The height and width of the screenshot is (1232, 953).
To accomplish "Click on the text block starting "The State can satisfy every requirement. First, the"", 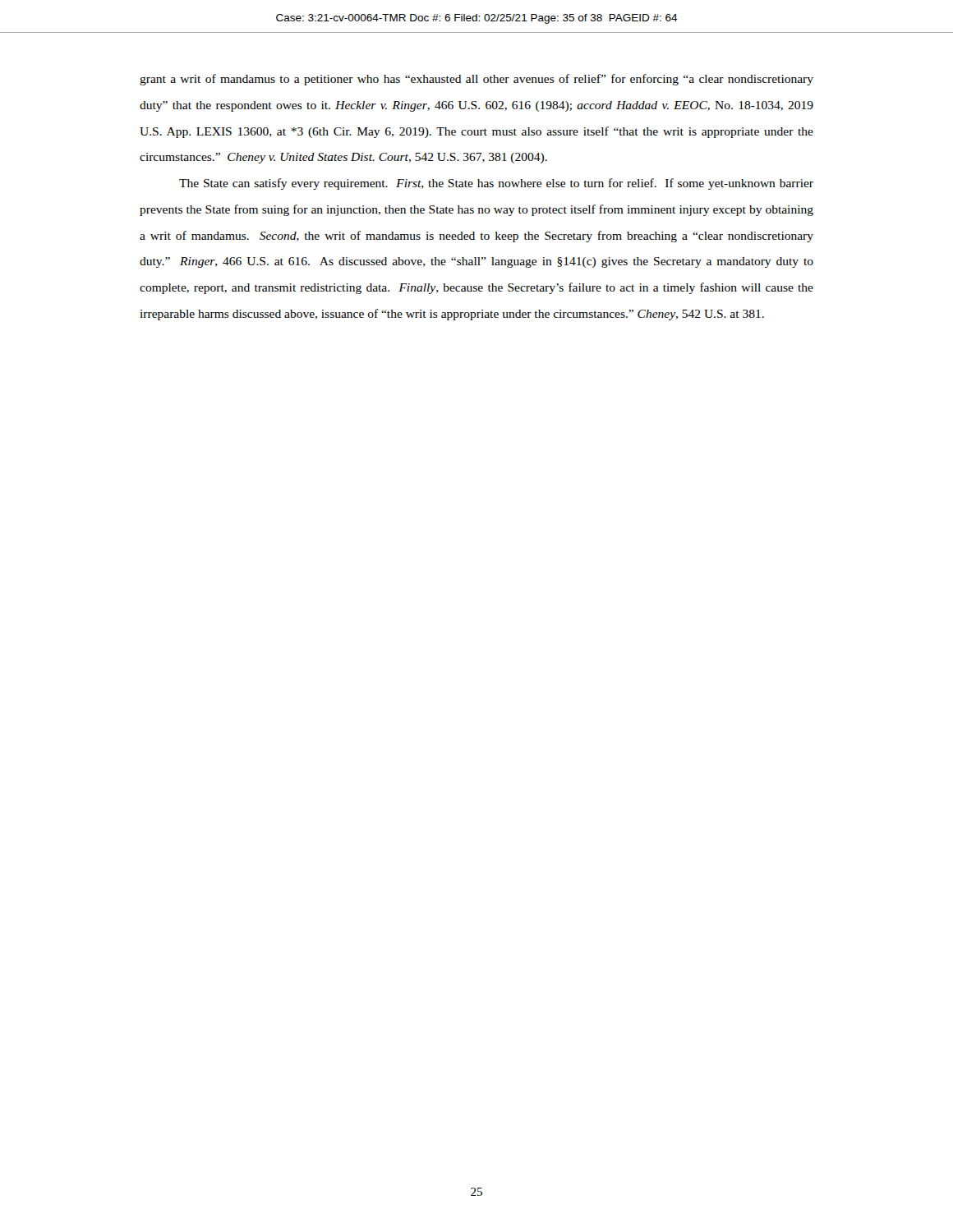I will pos(476,248).
